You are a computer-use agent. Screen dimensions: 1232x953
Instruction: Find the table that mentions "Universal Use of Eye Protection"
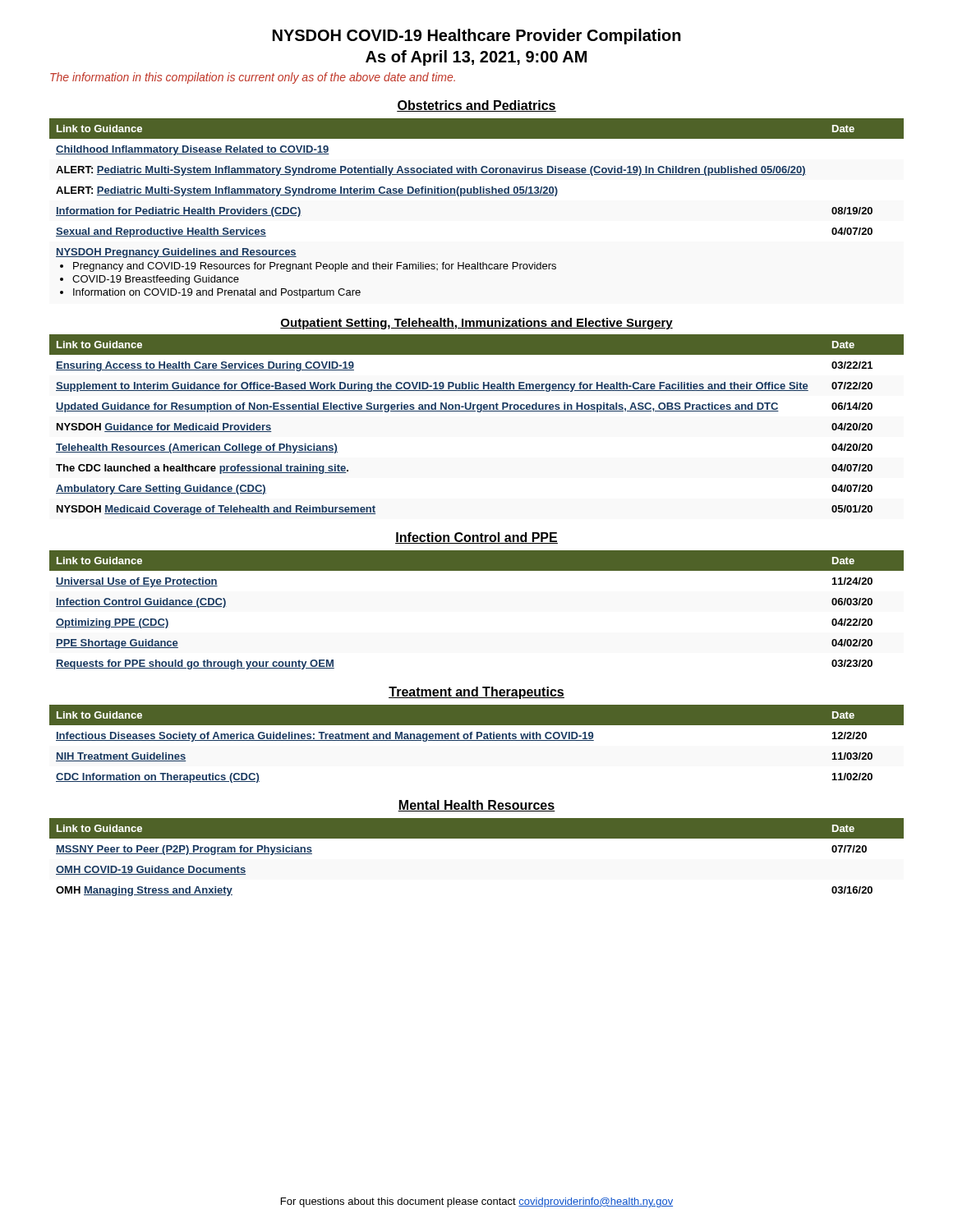pyautogui.click(x=476, y=612)
